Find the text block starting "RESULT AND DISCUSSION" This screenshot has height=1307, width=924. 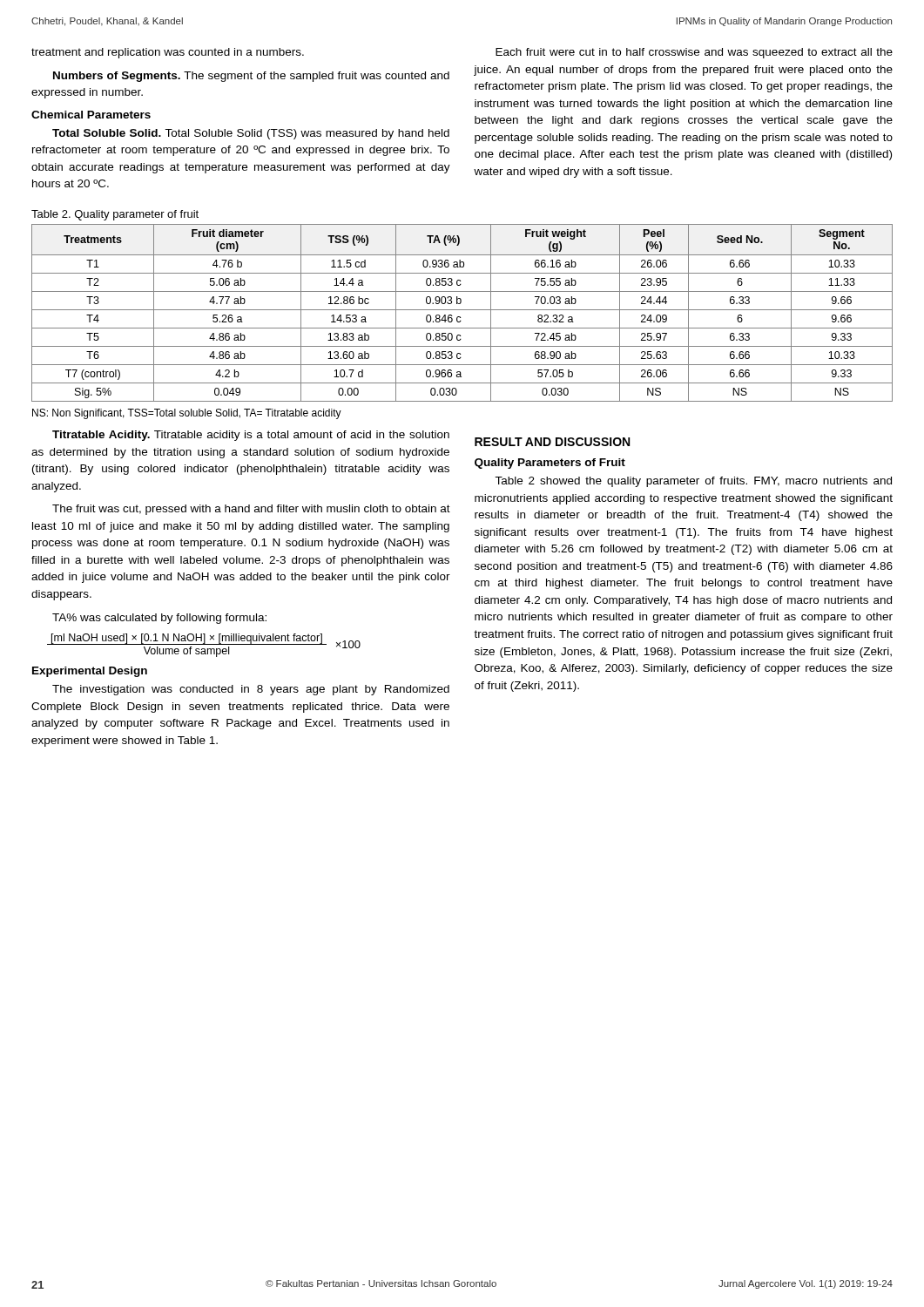click(x=552, y=442)
